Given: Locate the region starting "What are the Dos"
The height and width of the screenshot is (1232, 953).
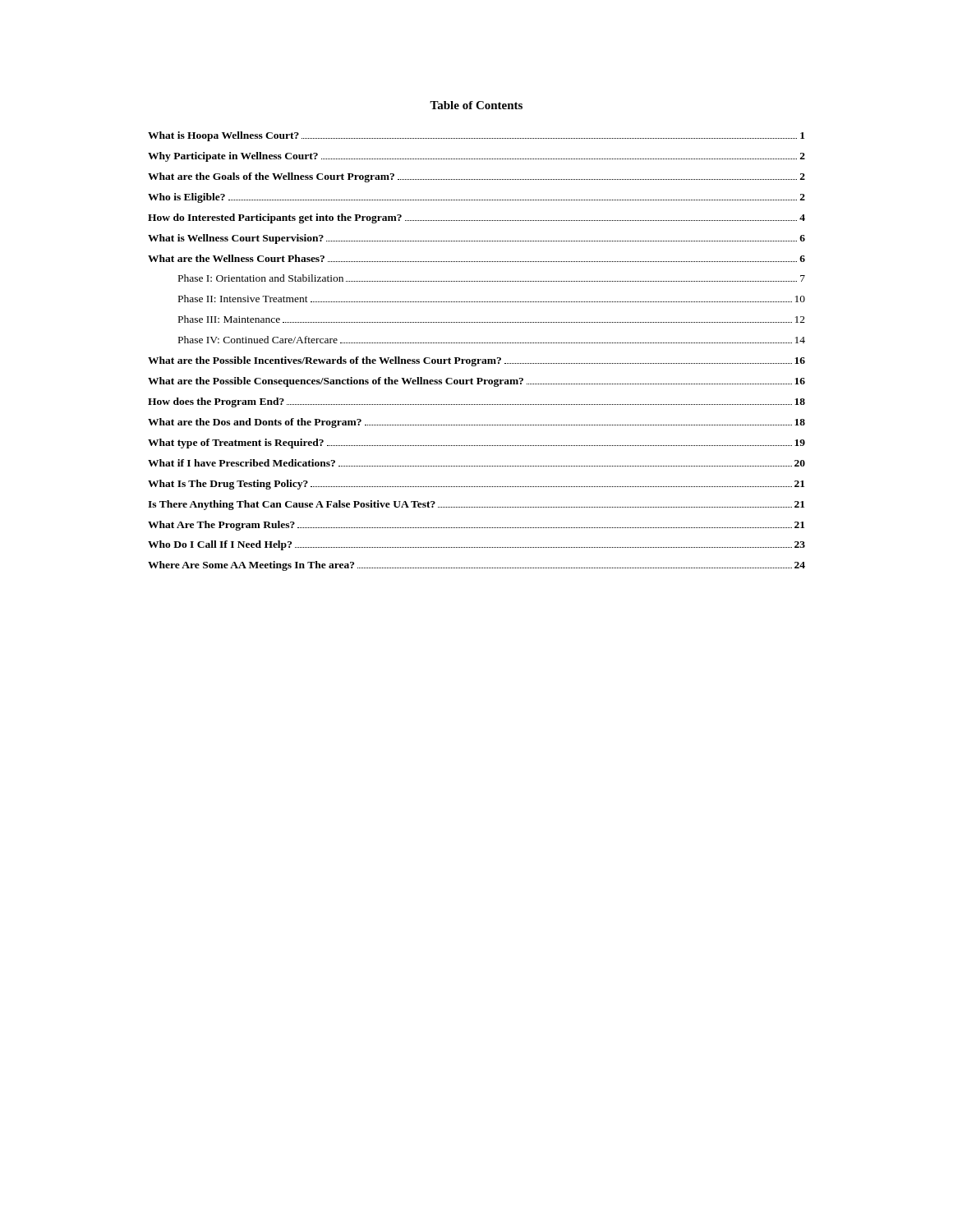Looking at the screenshot, I should [x=476, y=422].
